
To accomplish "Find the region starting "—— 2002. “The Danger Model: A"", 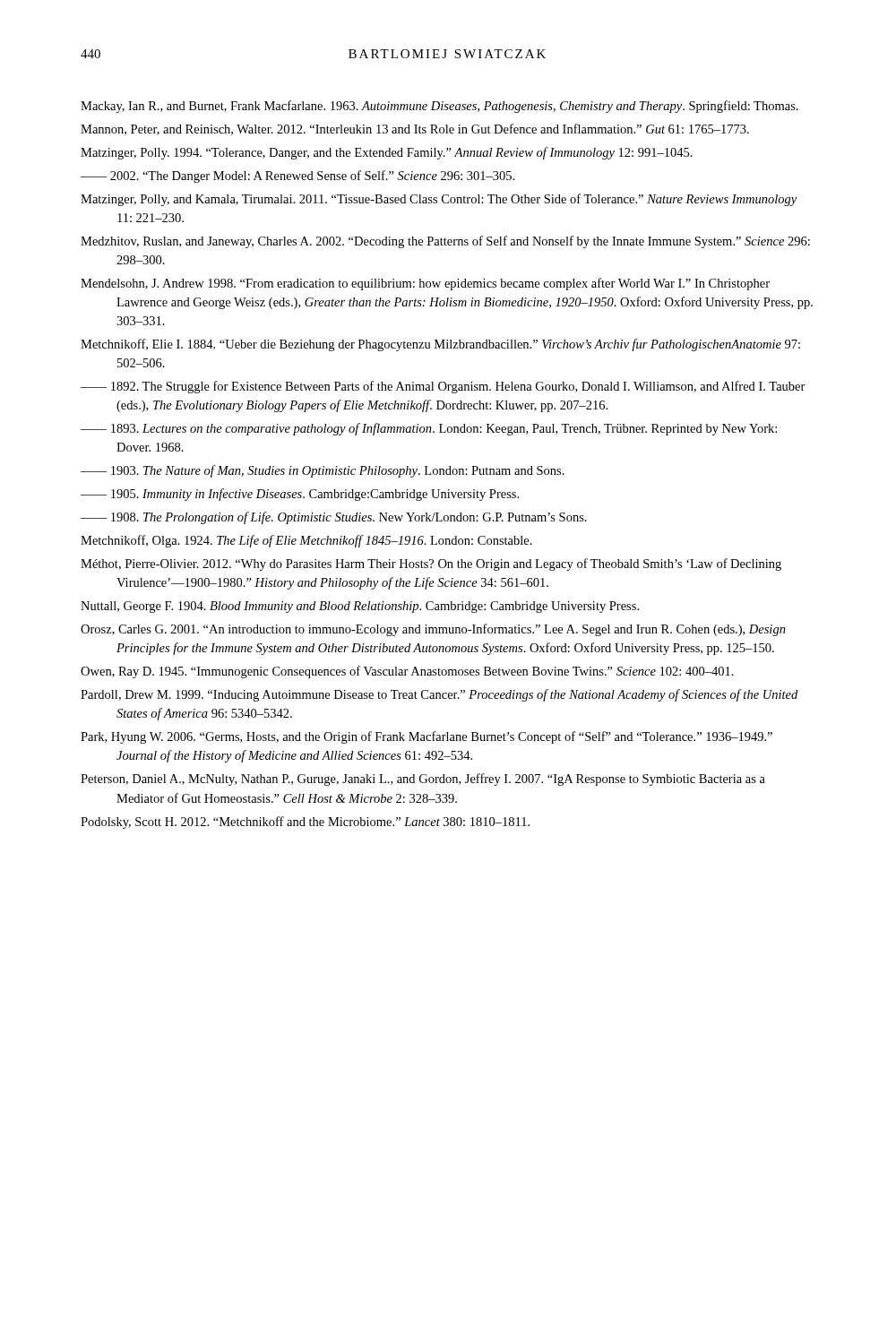I will pos(298,176).
